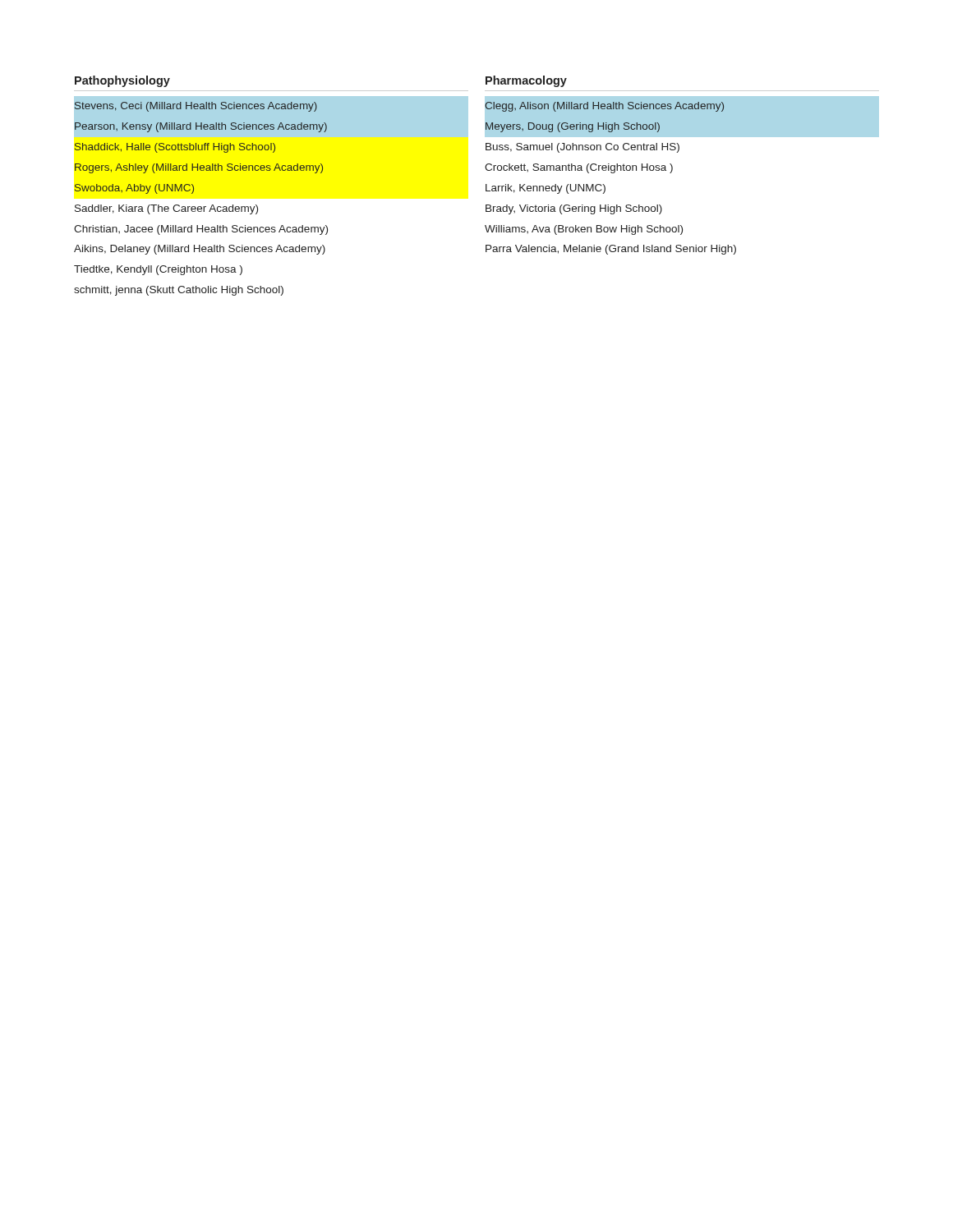The width and height of the screenshot is (953, 1232).
Task: Click on the text starting "Swoboda, Abby (UNMC)"
Action: [134, 187]
